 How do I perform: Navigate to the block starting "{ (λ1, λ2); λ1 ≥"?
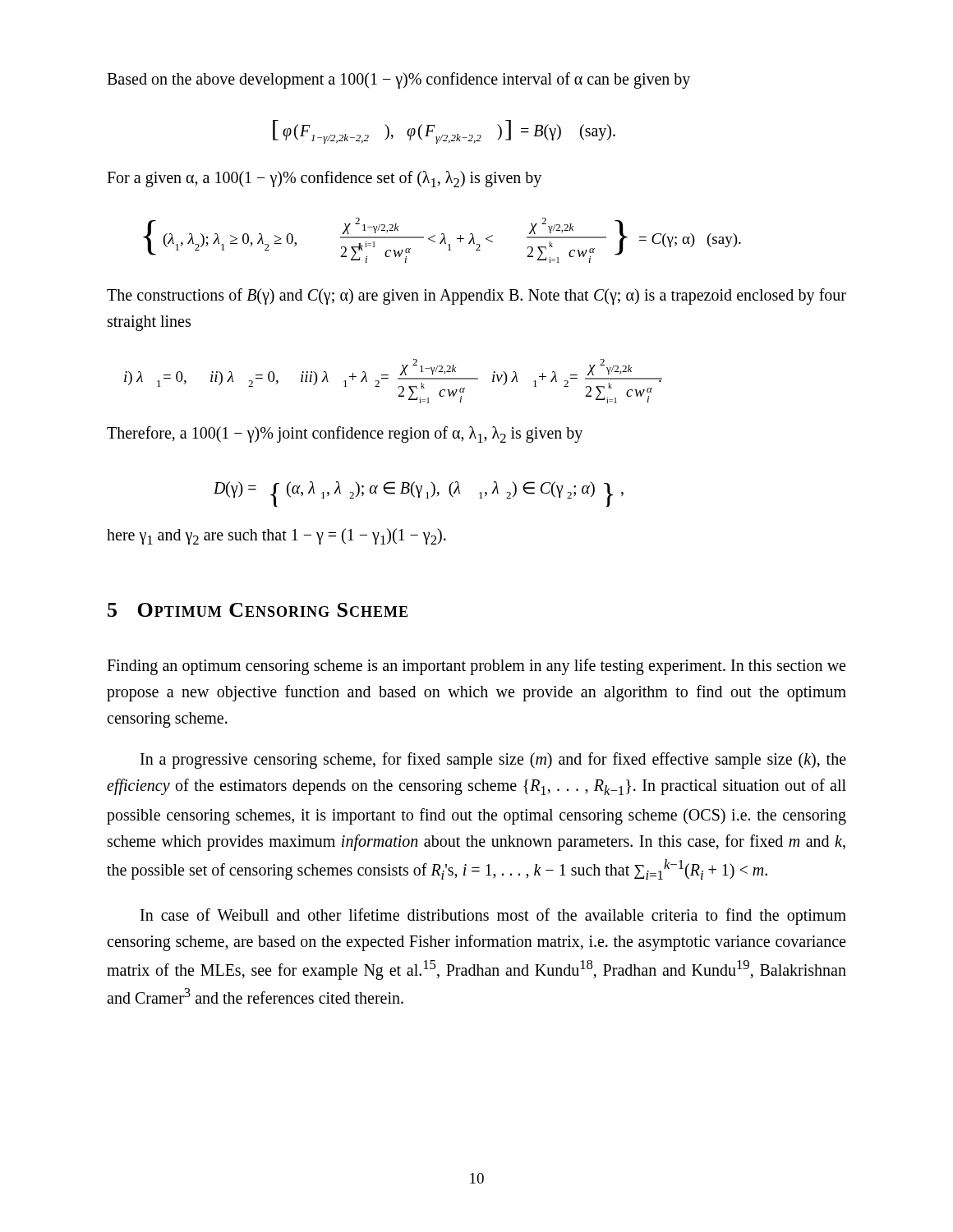pyautogui.click(x=476, y=238)
